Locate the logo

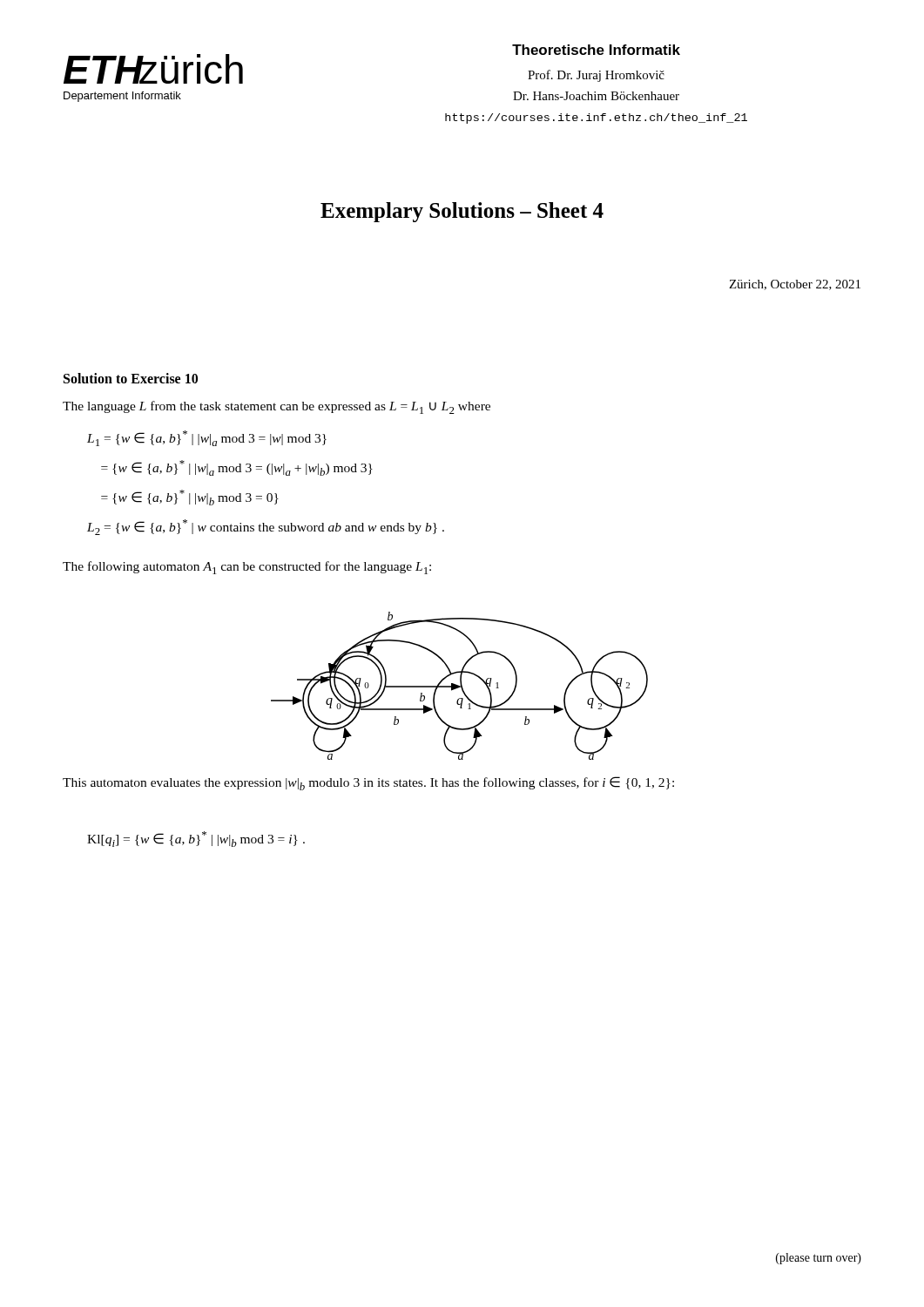154,76
